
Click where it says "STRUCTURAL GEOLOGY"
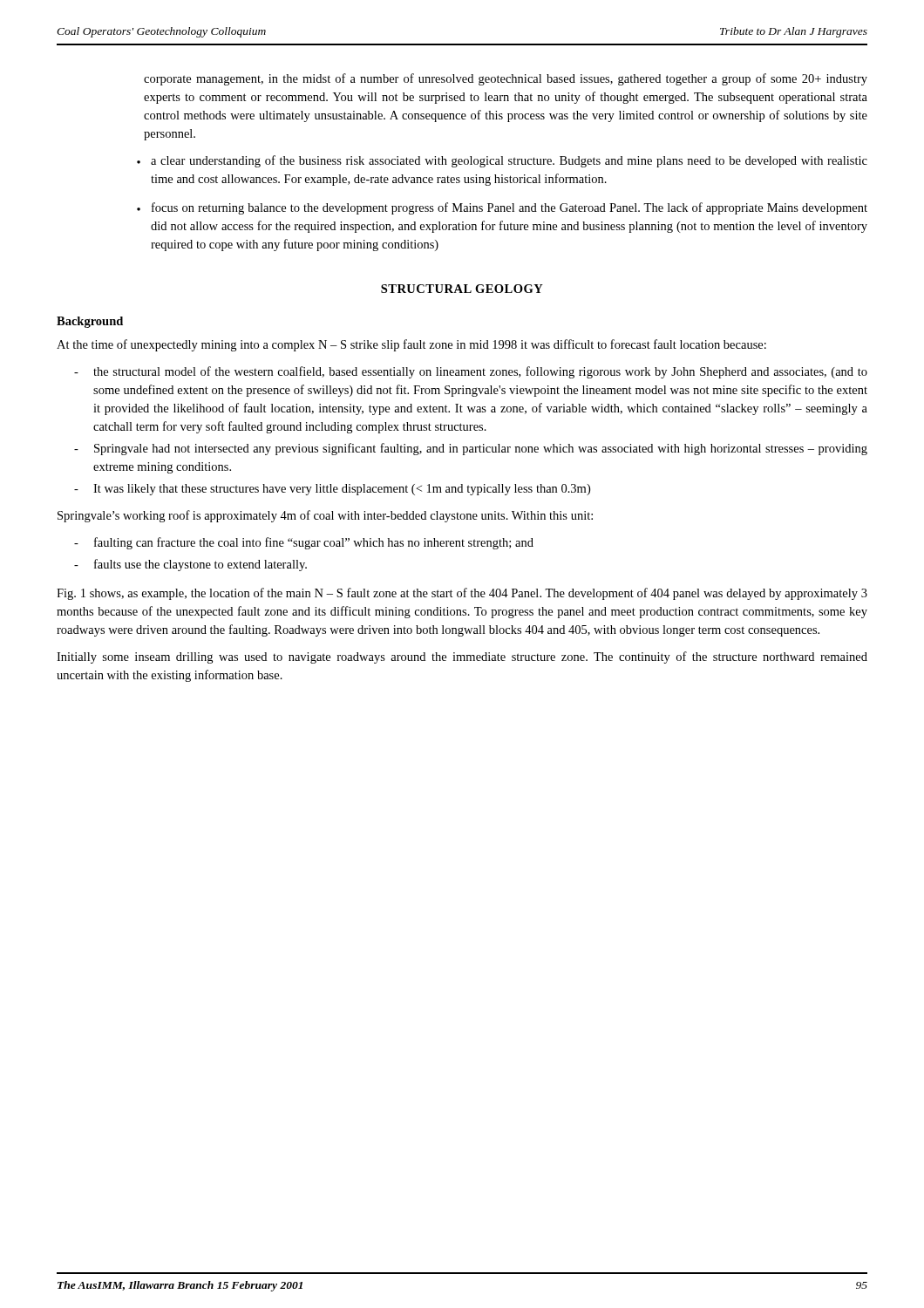click(x=462, y=289)
